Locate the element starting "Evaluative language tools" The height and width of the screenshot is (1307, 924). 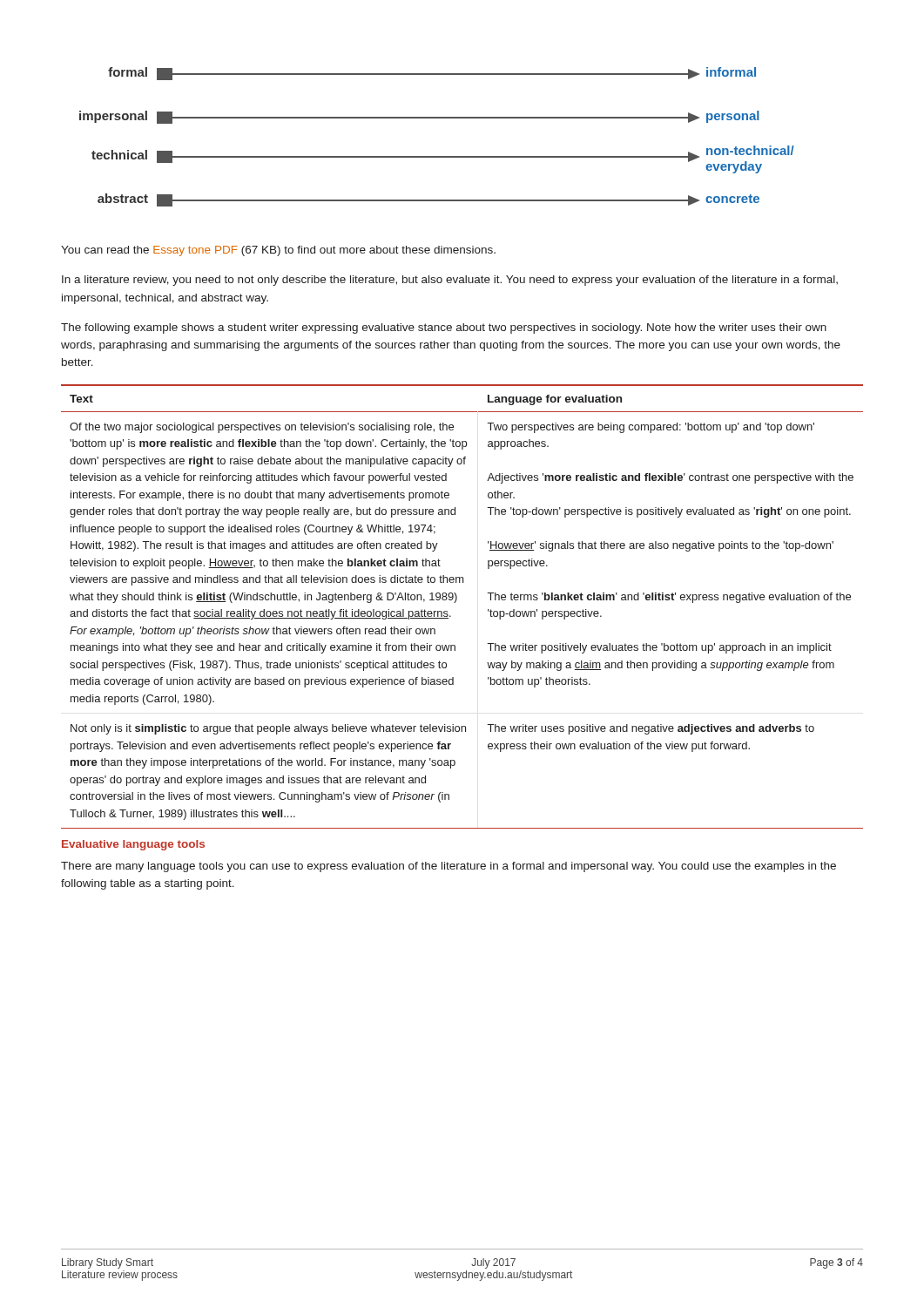pyautogui.click(x=133, y=844)
